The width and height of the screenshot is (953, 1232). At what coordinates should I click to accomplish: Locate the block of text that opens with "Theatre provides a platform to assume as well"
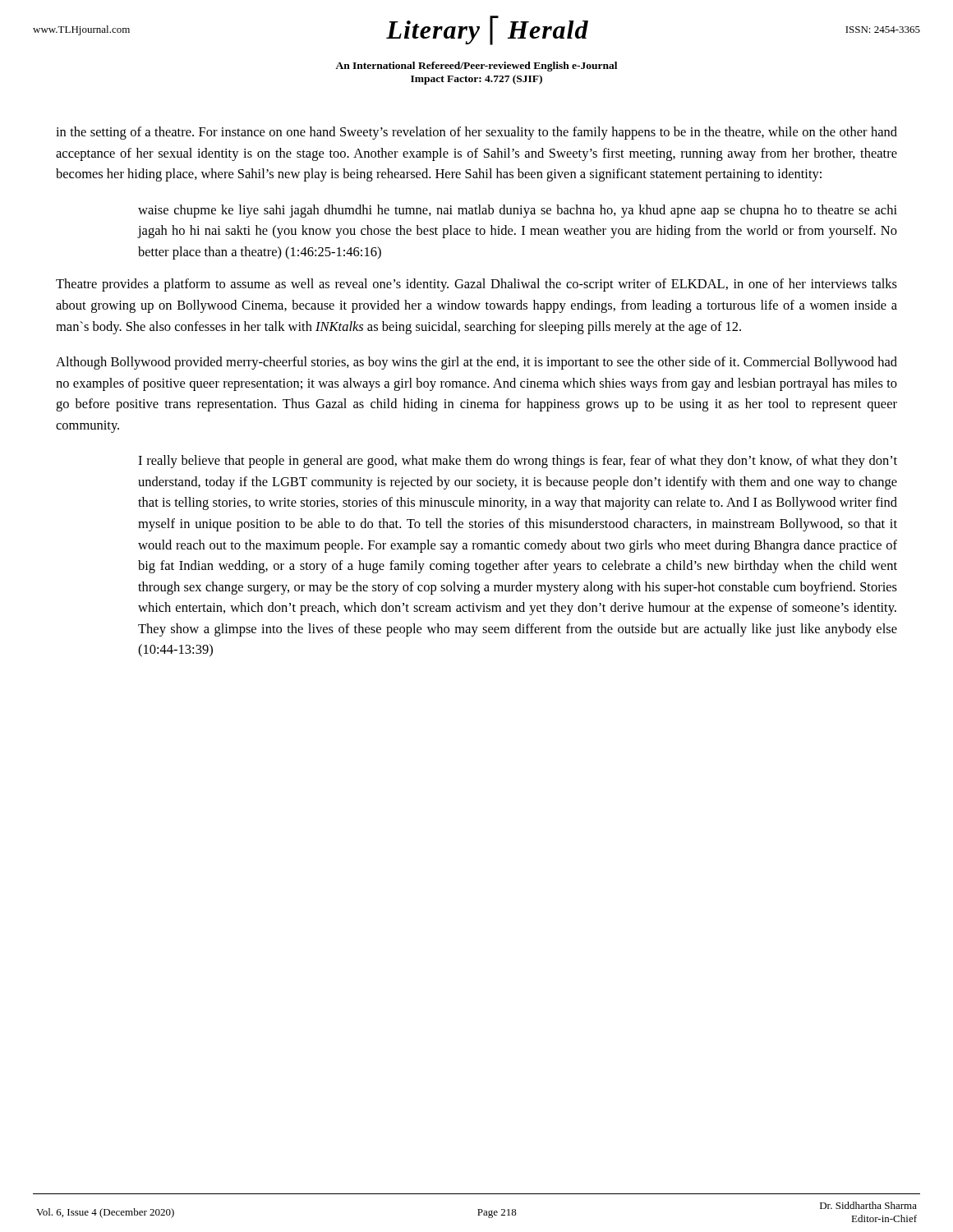pyautogui.click(x=476, y=305)
